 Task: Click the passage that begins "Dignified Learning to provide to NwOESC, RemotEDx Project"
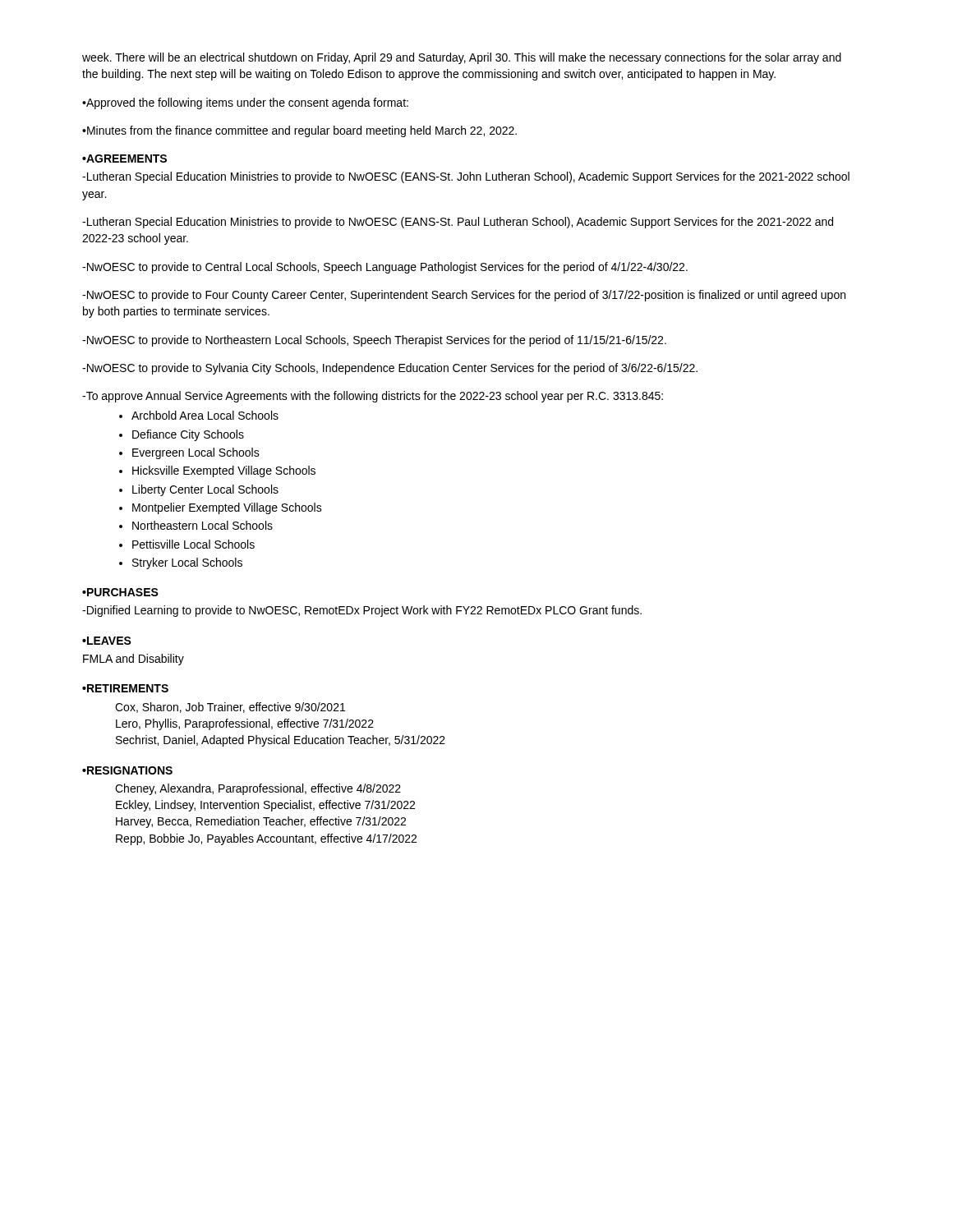point(362,611)
